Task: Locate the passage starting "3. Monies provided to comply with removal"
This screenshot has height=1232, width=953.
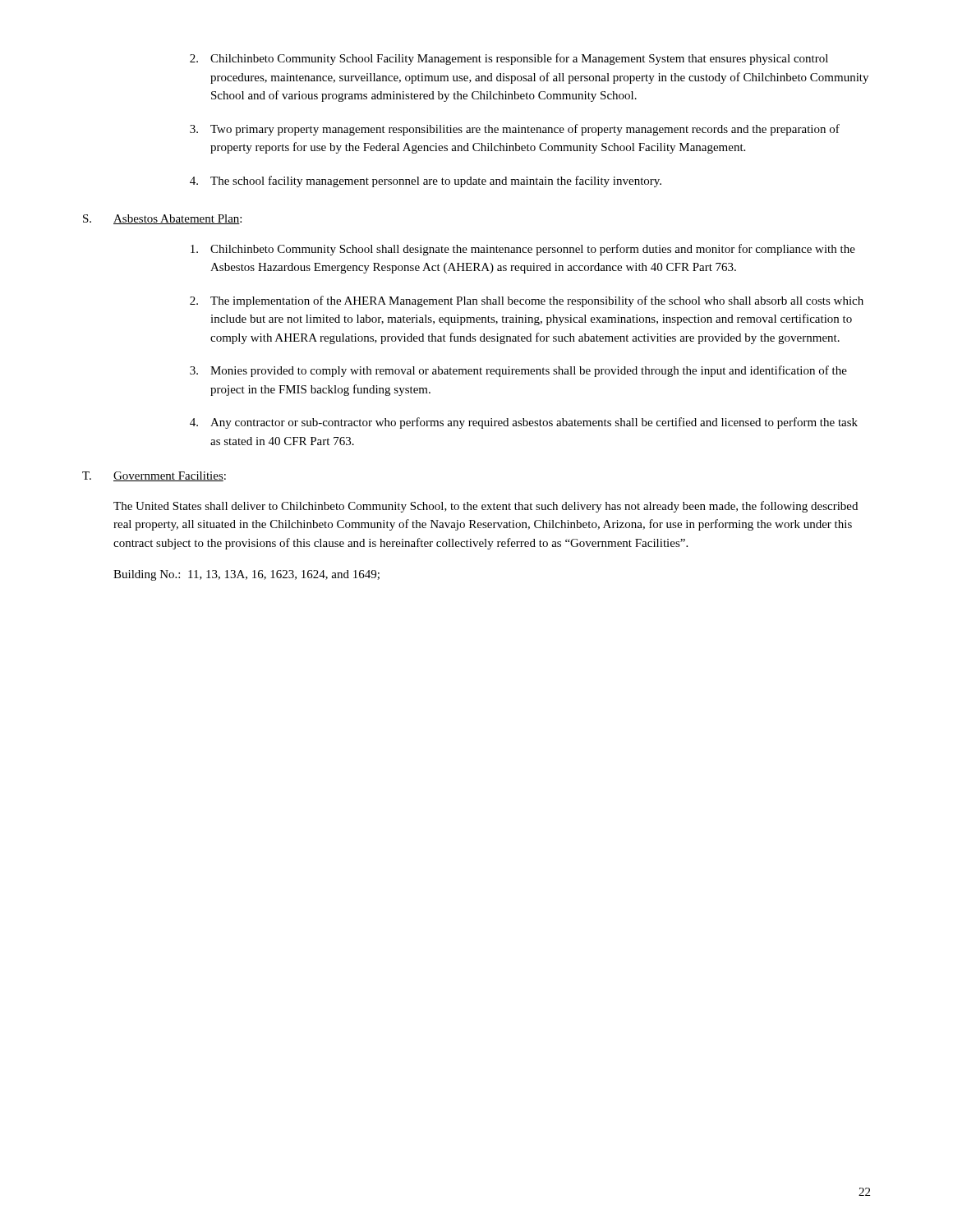Action: (513, 380)
